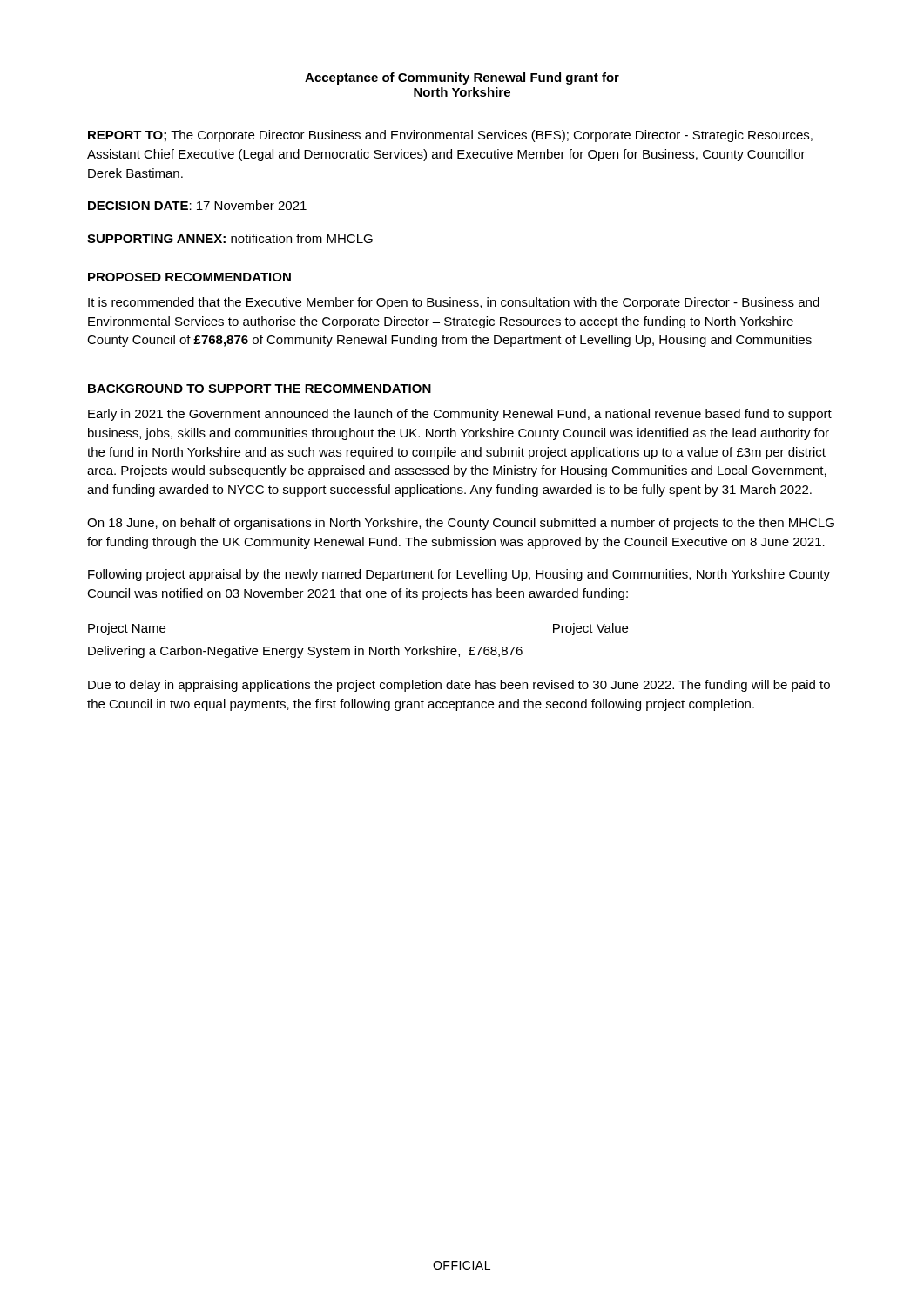This screenshot has width=924, height=1307.
Task: Find "DECISION DATE: 17 November 2021" on this page
Action: pyautogui.click(x=197, y=205)
